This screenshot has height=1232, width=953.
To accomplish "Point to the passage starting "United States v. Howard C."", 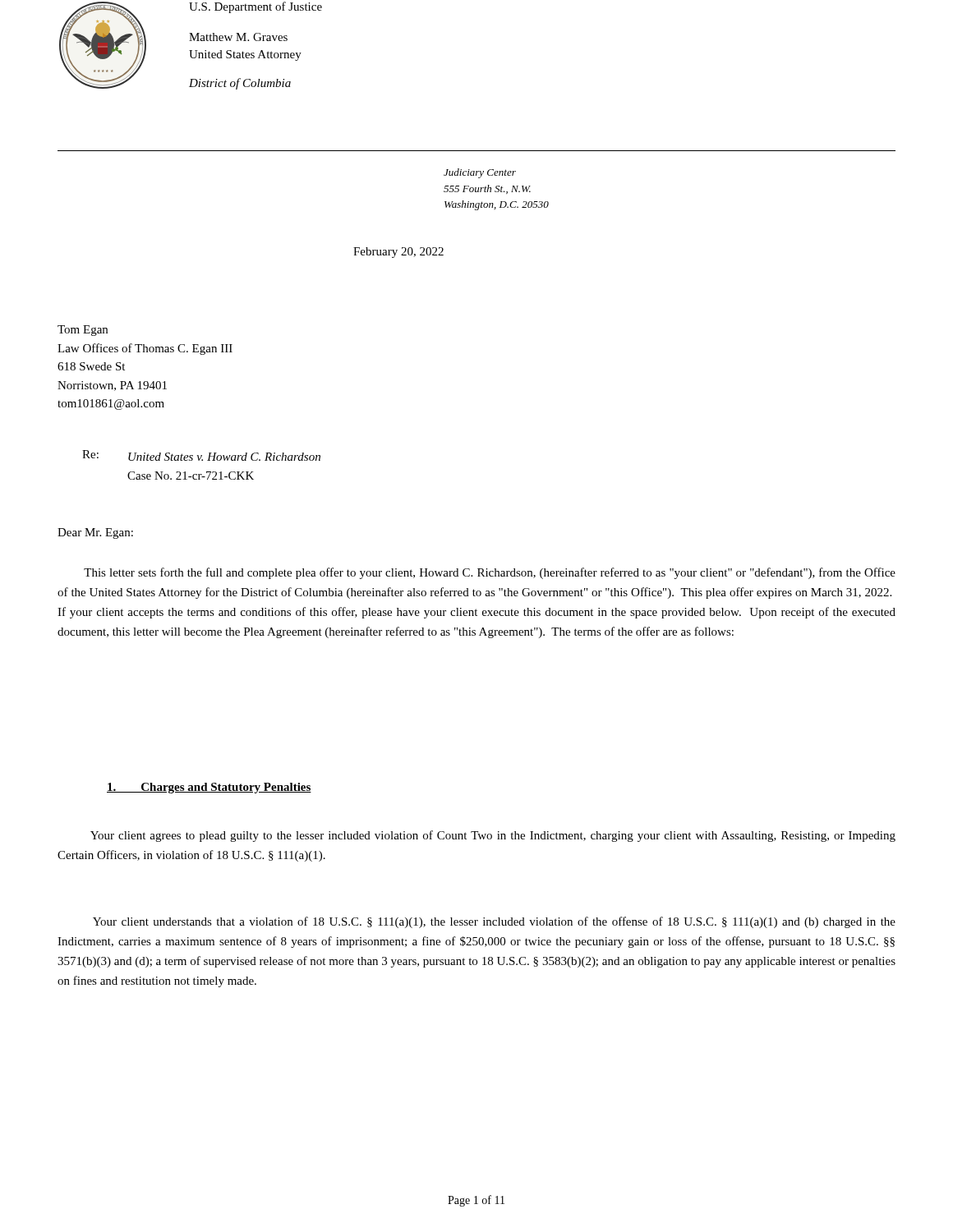I will (x=224, y=466).
